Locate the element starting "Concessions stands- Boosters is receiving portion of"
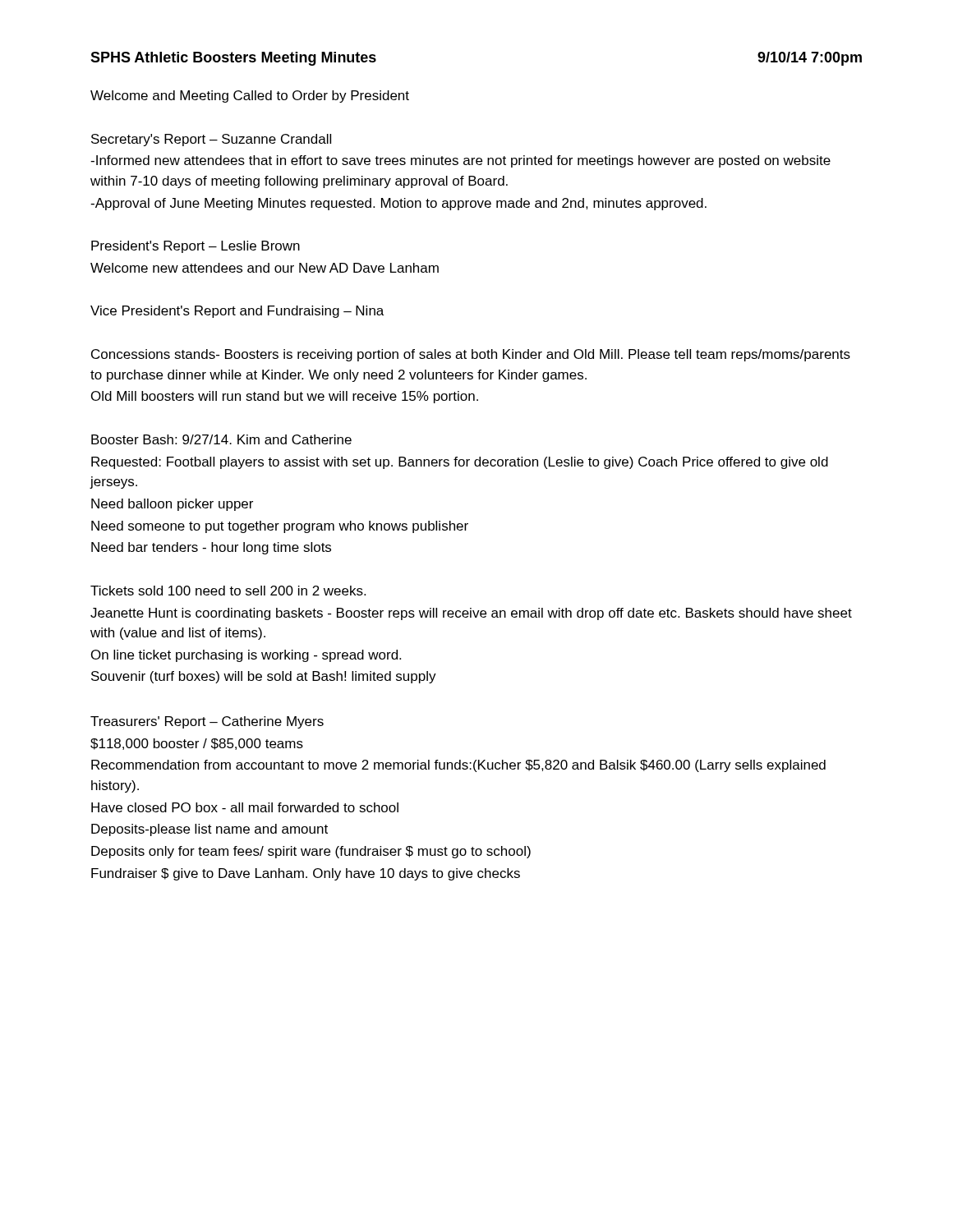 click(x=476, y=376)
